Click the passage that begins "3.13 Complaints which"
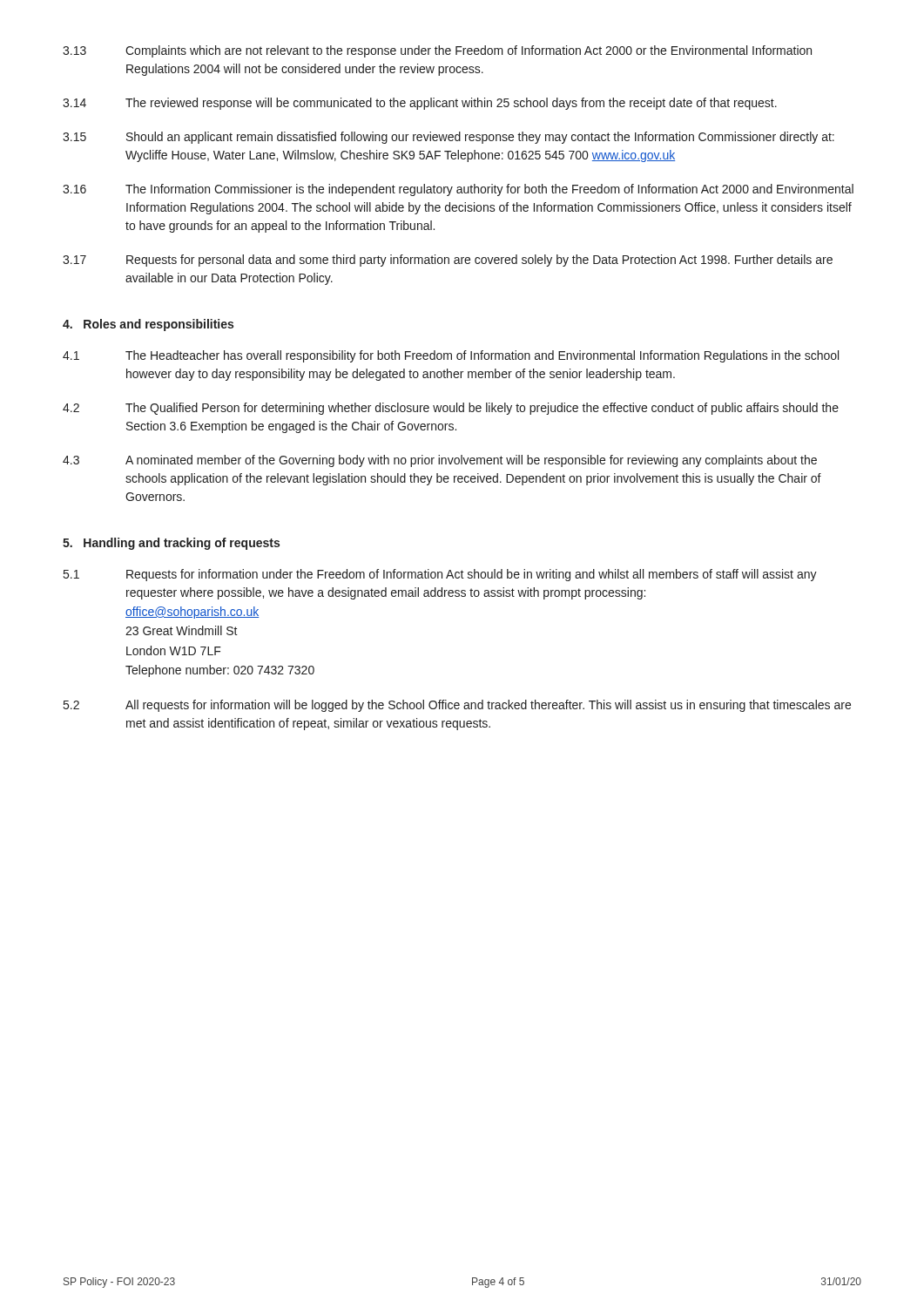Viewport: 924px width, 1307px height. [462, 60]
